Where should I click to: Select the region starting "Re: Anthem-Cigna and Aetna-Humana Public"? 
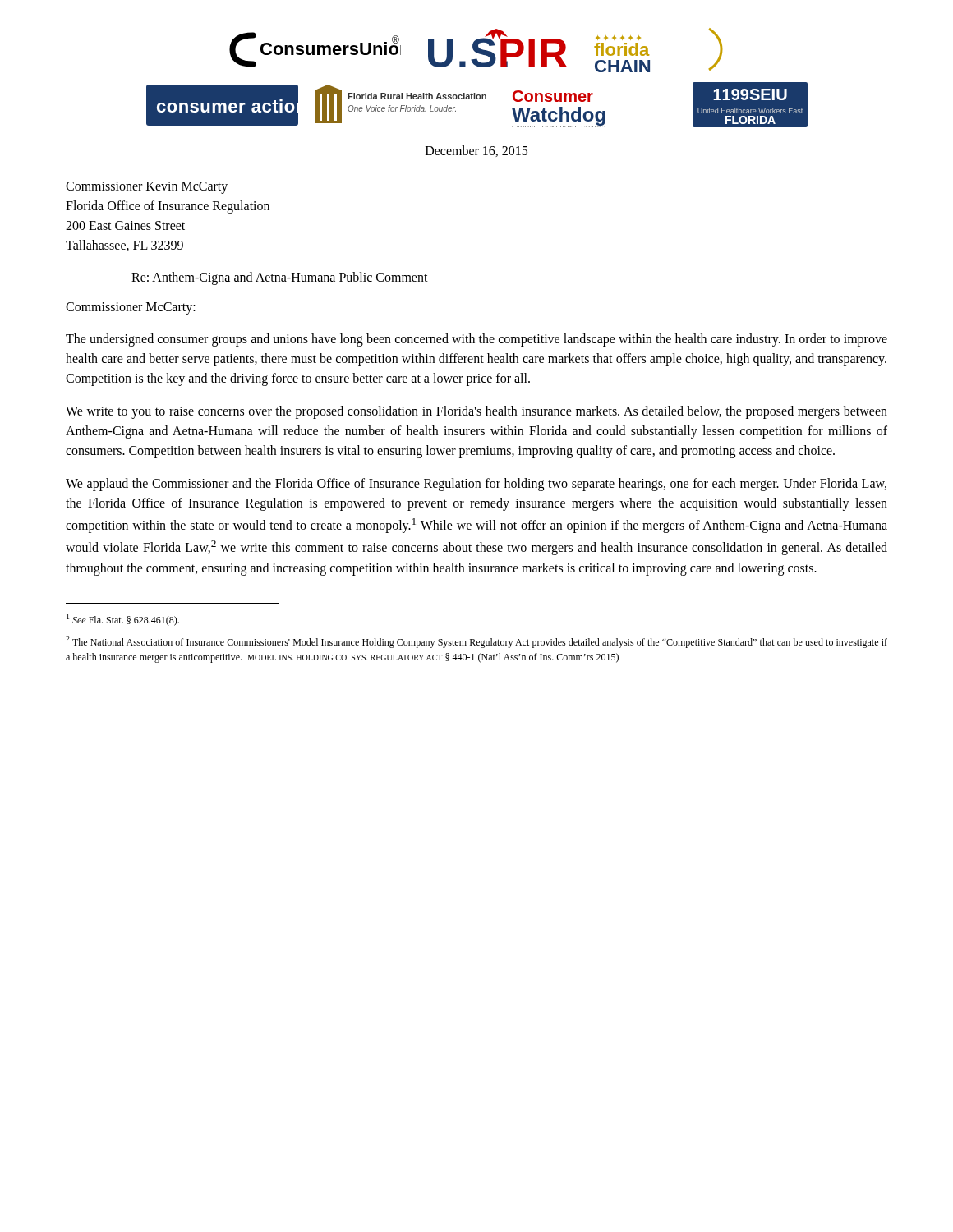tap(279, 277)
